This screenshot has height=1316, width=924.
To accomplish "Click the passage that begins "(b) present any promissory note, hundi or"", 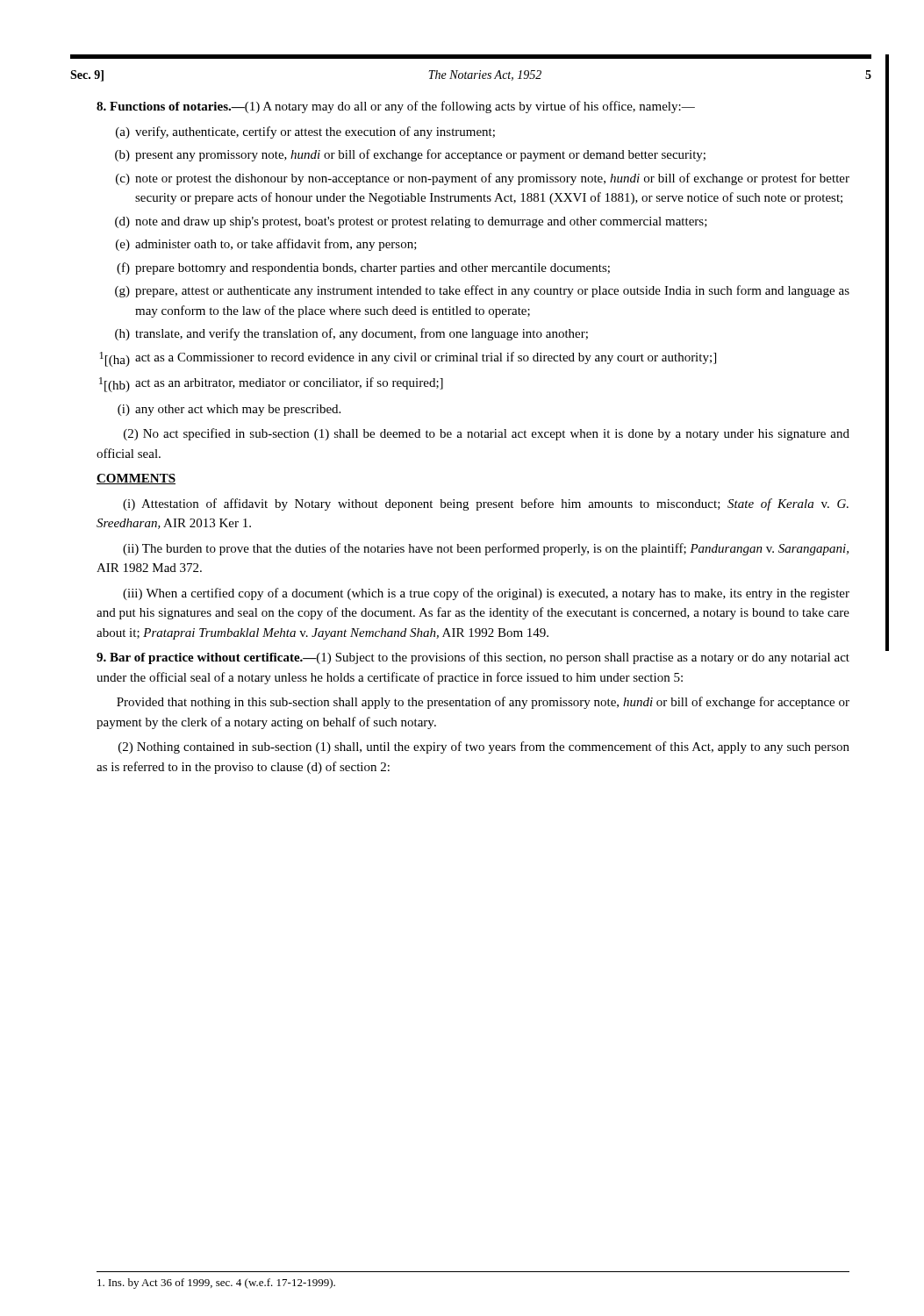I will coord(473,155).
